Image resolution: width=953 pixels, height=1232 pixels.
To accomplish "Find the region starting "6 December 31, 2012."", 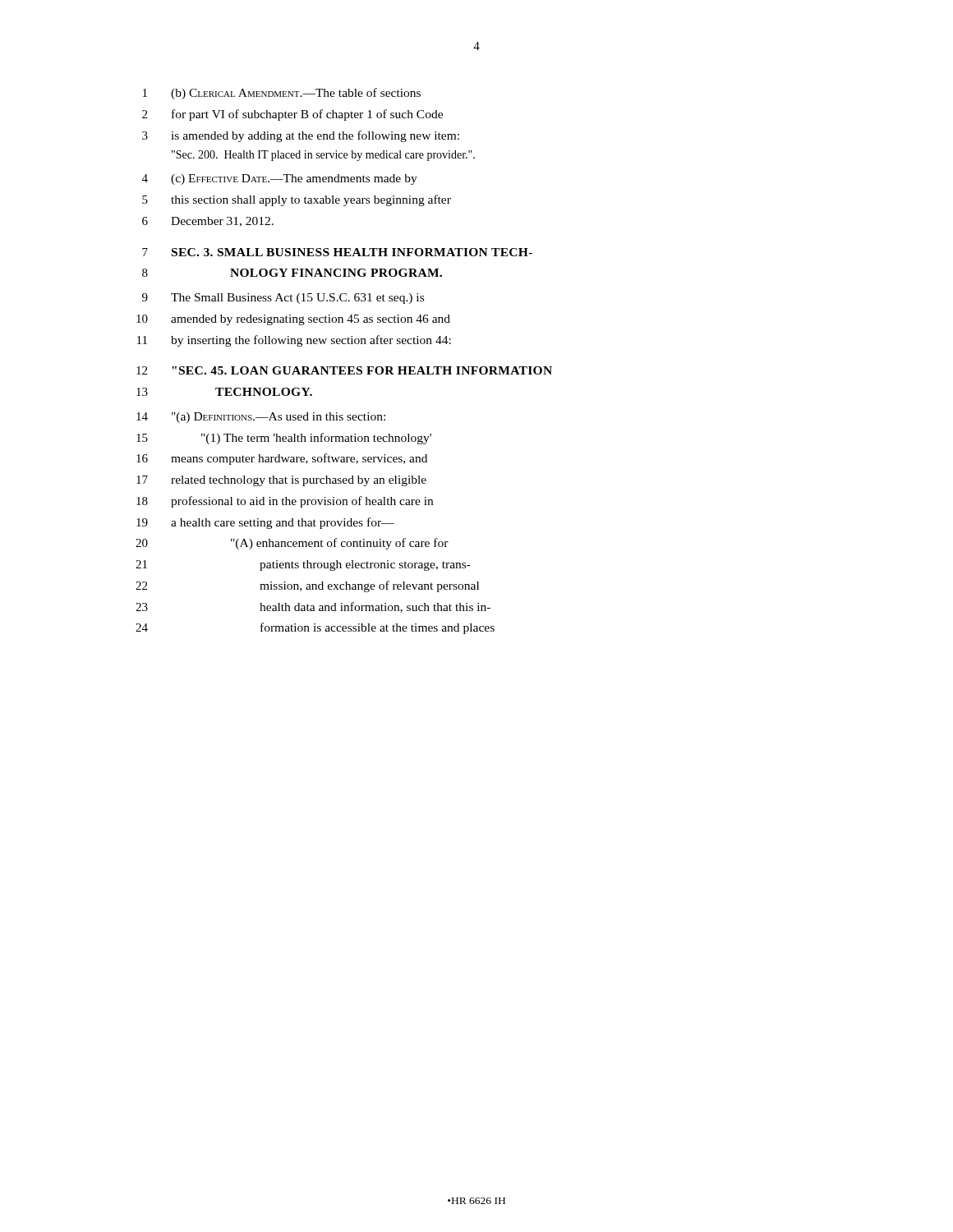I will pos(208,222).
